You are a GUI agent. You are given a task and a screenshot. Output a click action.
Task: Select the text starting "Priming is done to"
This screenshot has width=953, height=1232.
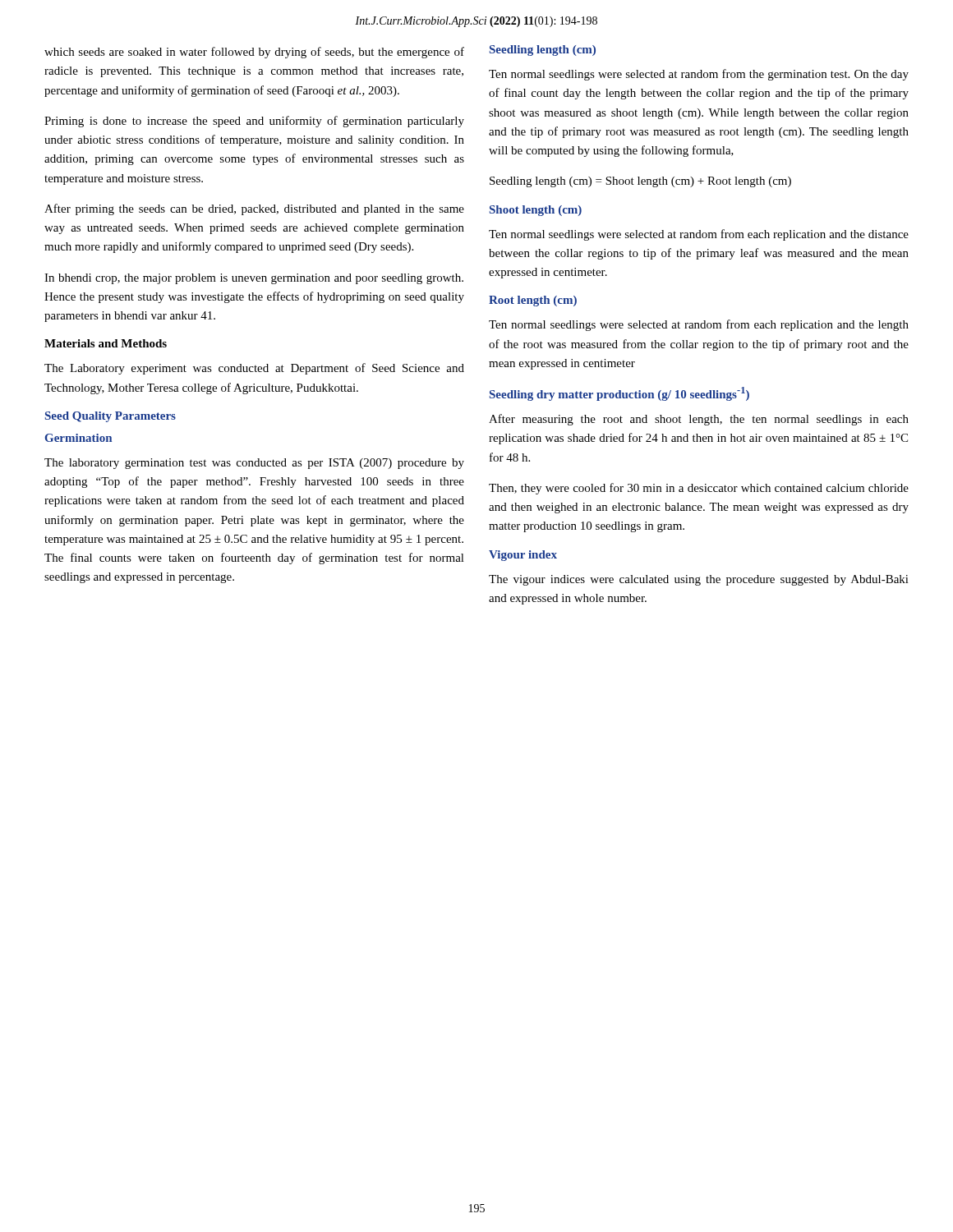click(x=254, y=150)
